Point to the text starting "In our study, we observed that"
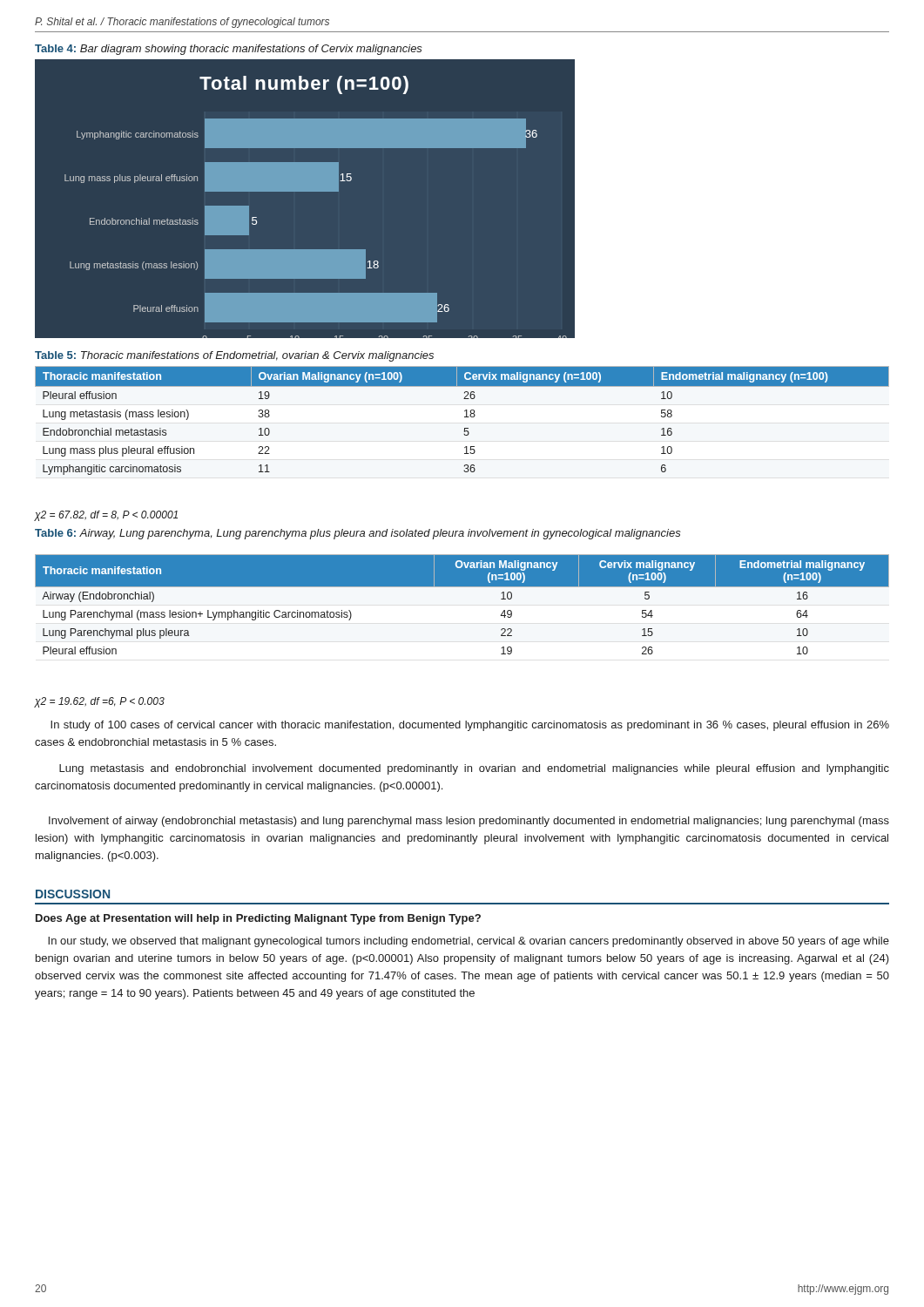Image resolution: width=924 pixels, height=1307 pixels. point(462,967)
